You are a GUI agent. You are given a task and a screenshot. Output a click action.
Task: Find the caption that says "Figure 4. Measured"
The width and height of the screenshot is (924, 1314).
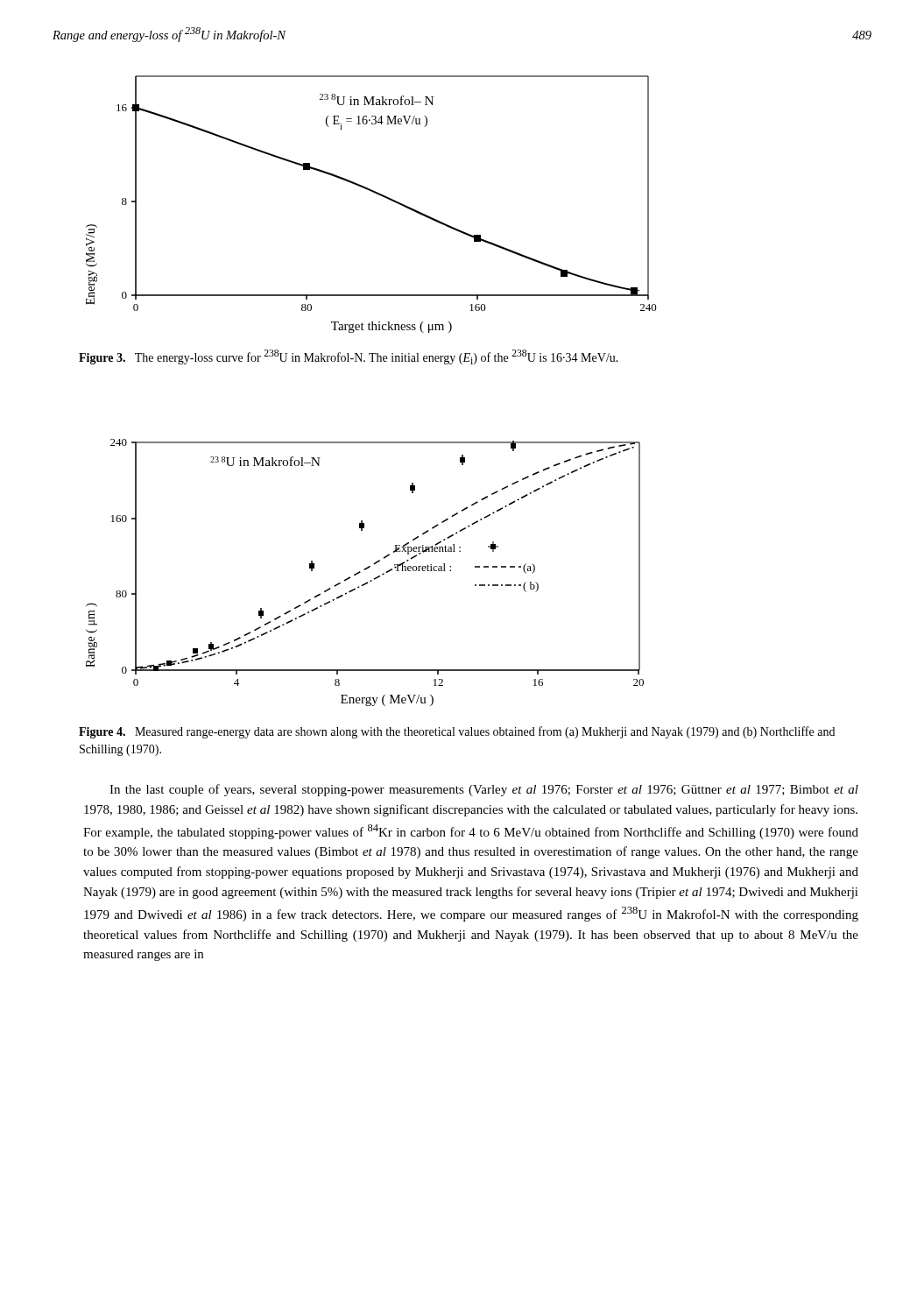457,741
